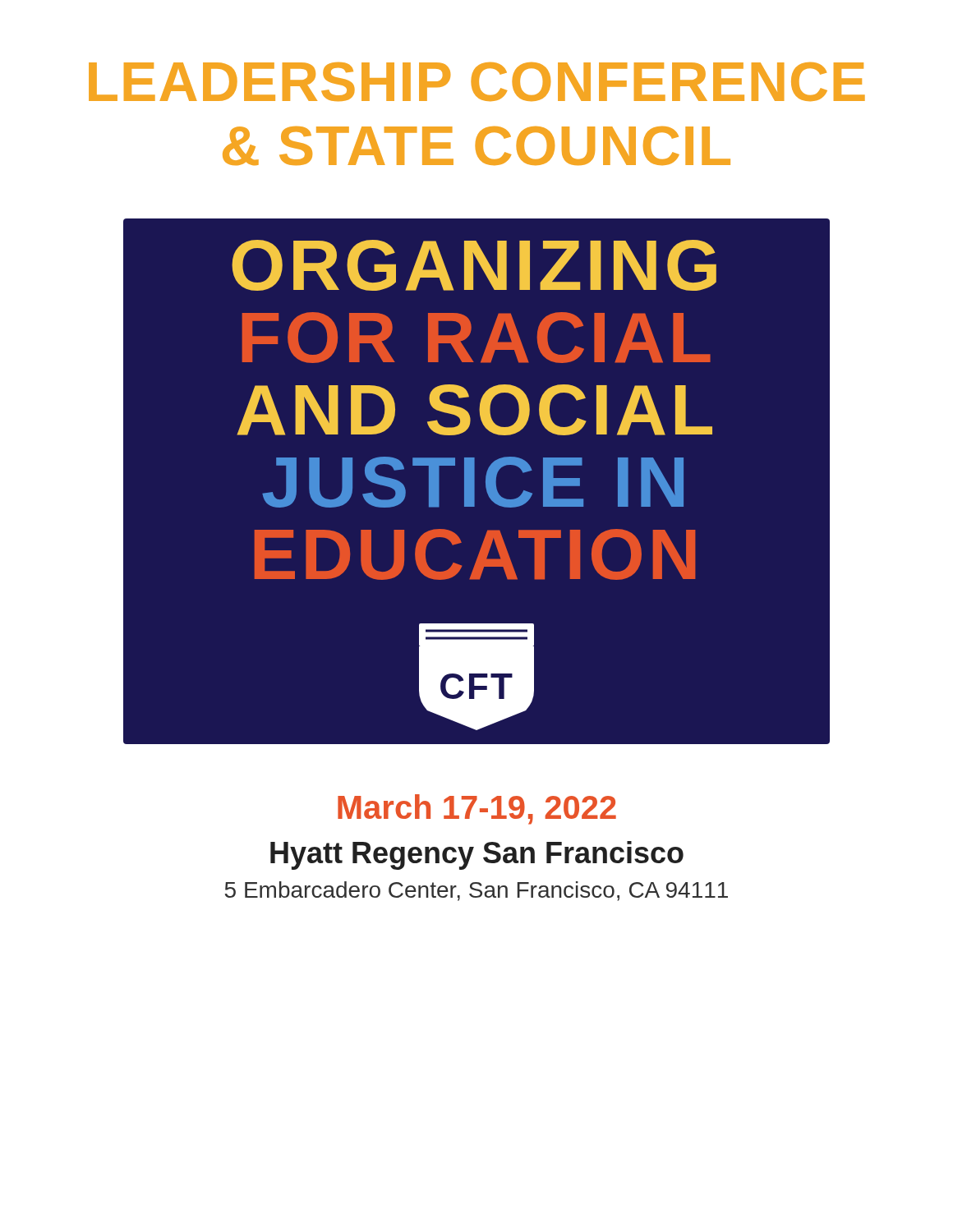Locate the text that reads "March 17-19, 2022"

(x=476, y=808)
